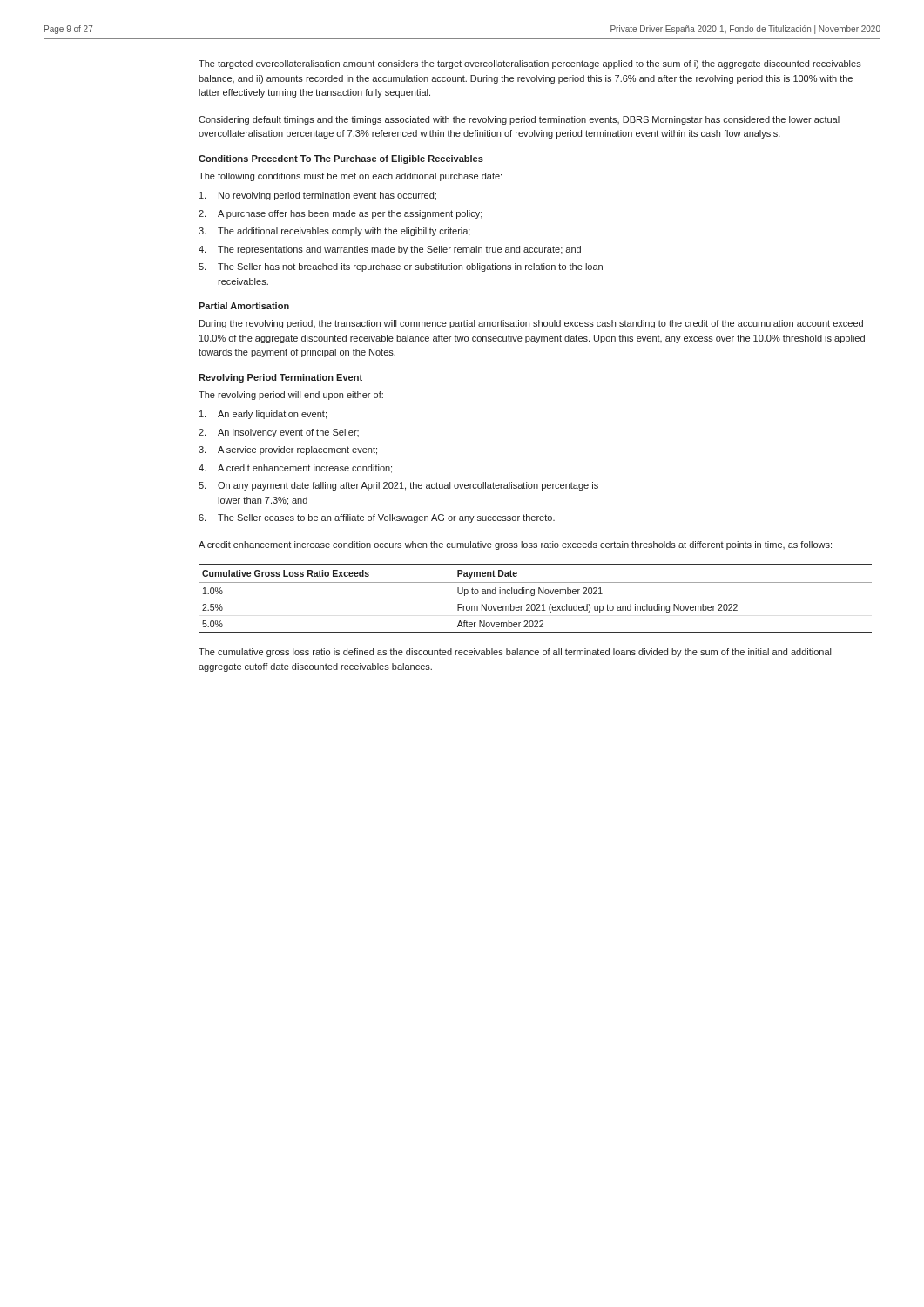924x1307 pixels.
Task: Locate the passage starting "The revolving period will end"
Action: pos(291,394)
